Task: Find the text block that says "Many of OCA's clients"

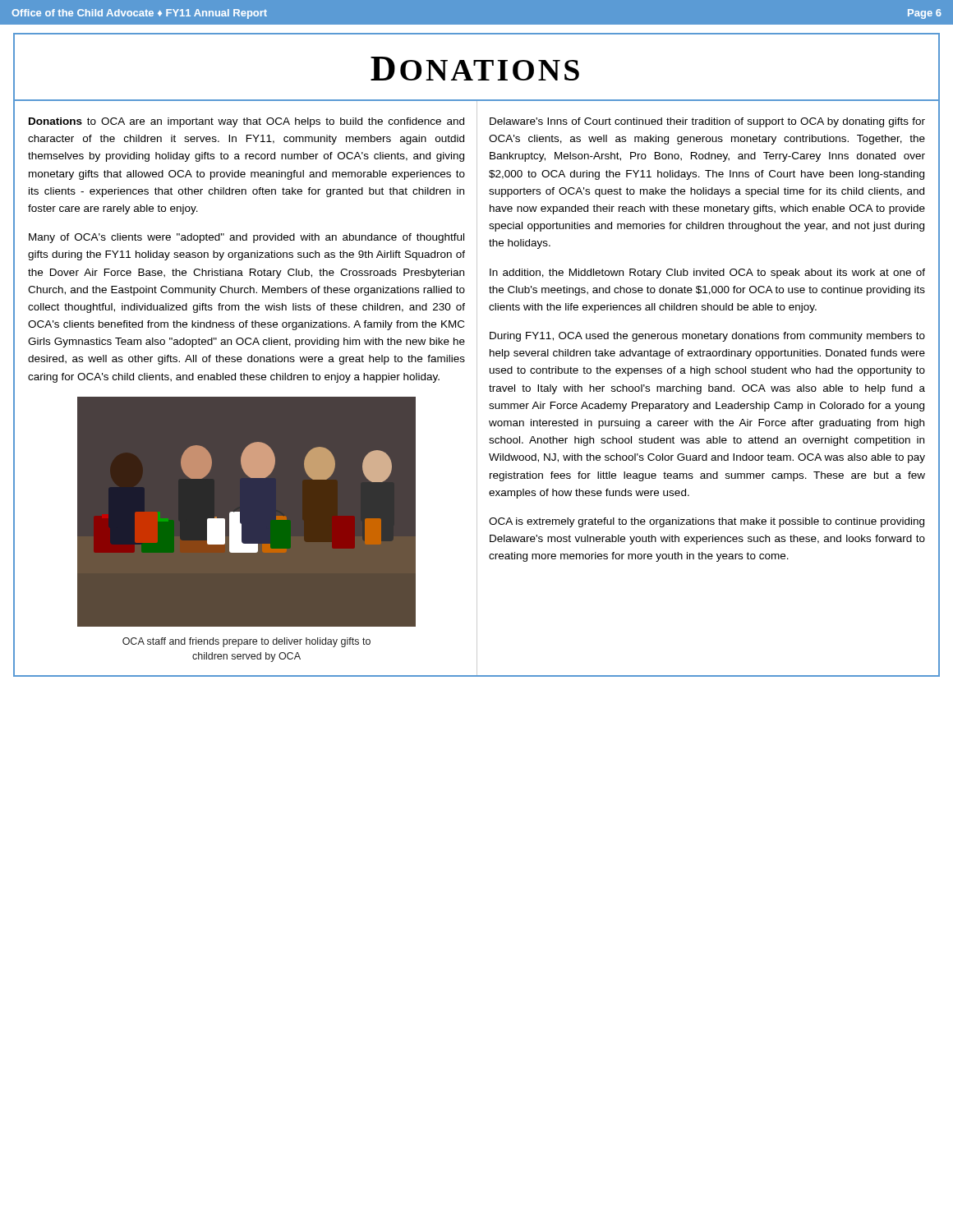Action: 246,307
